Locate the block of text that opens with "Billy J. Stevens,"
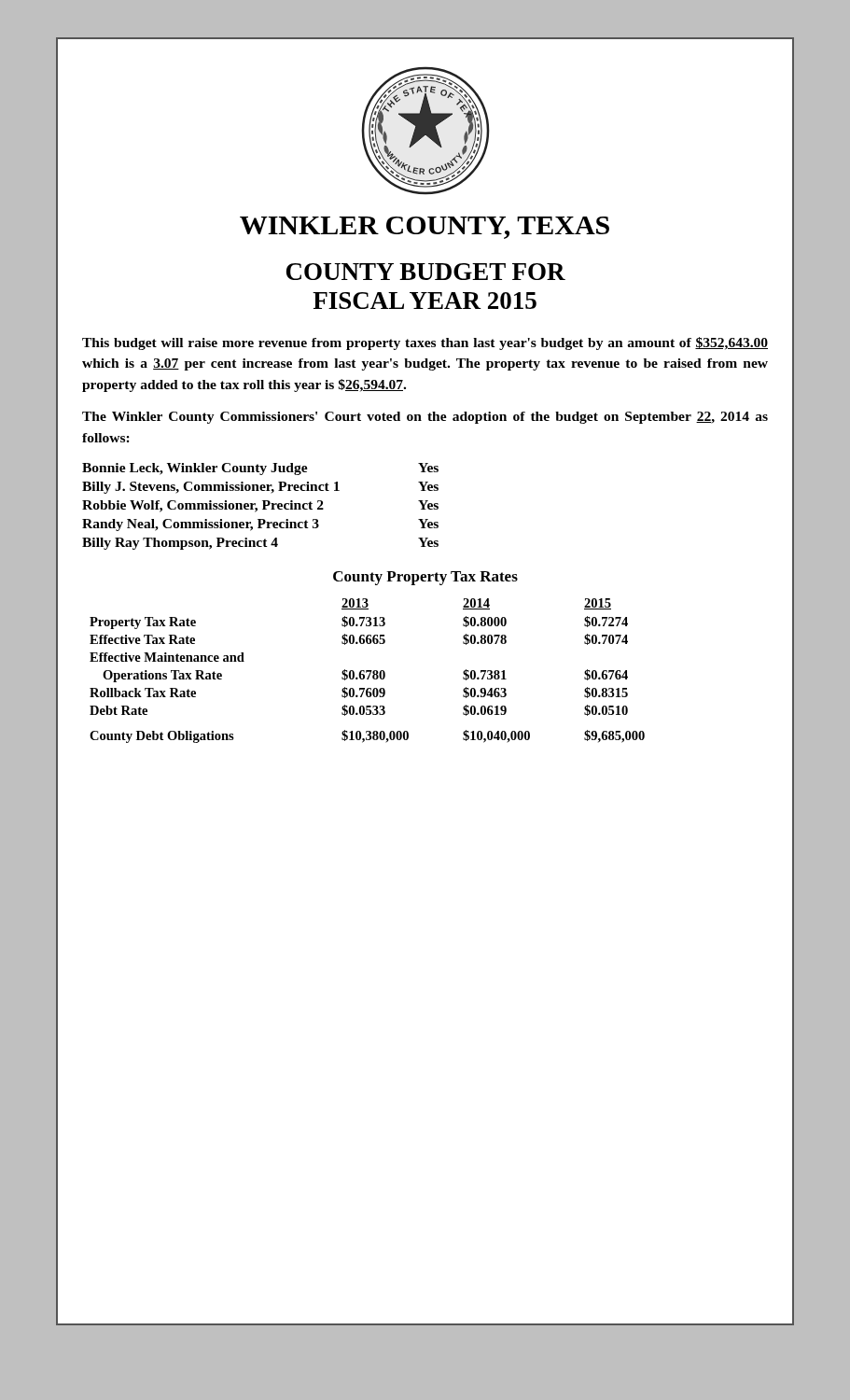The width and height of the screenshot is (850, 1400). click(260, 487)
